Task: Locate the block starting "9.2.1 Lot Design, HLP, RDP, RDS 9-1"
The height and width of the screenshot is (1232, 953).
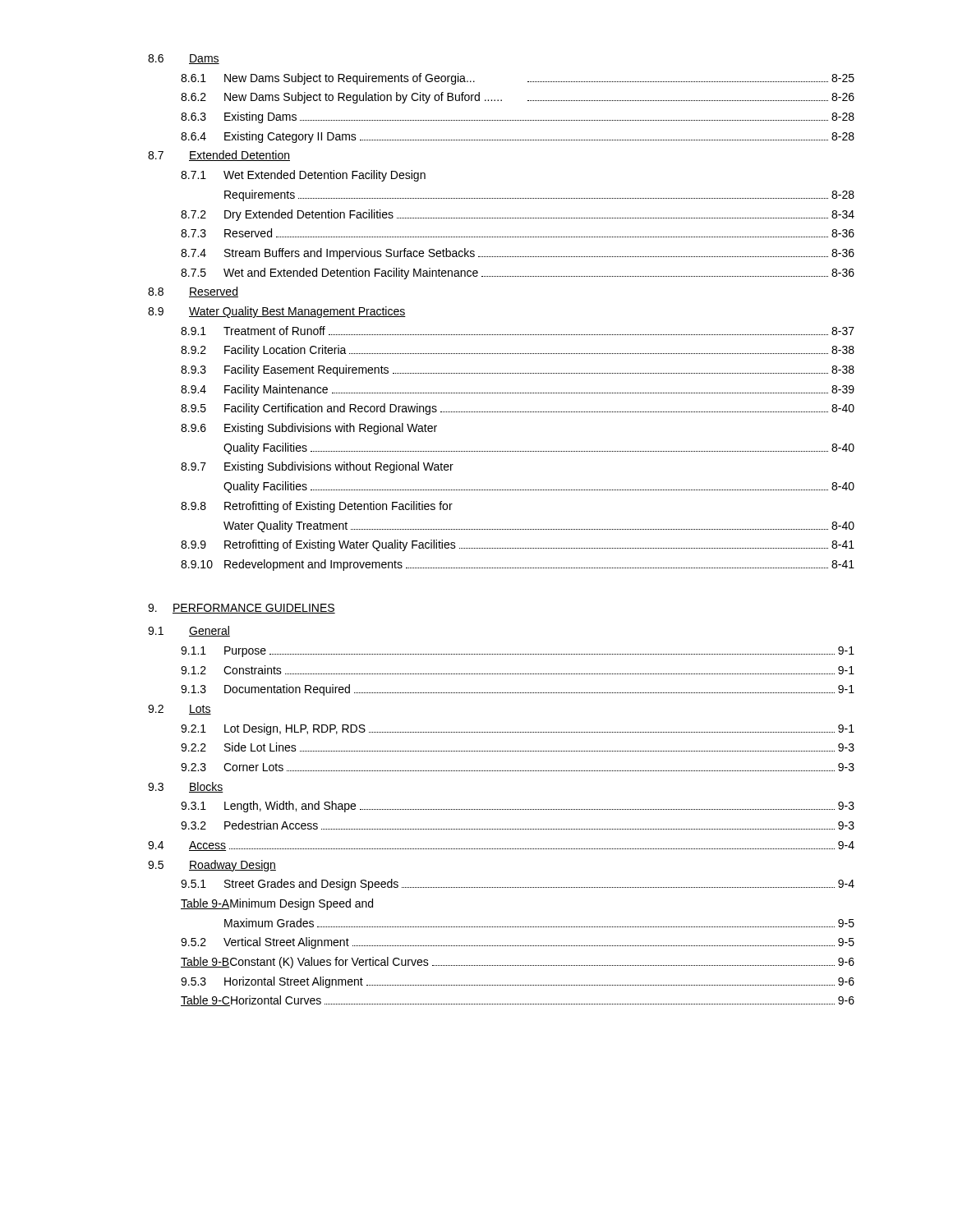Action: pos(518,729)
